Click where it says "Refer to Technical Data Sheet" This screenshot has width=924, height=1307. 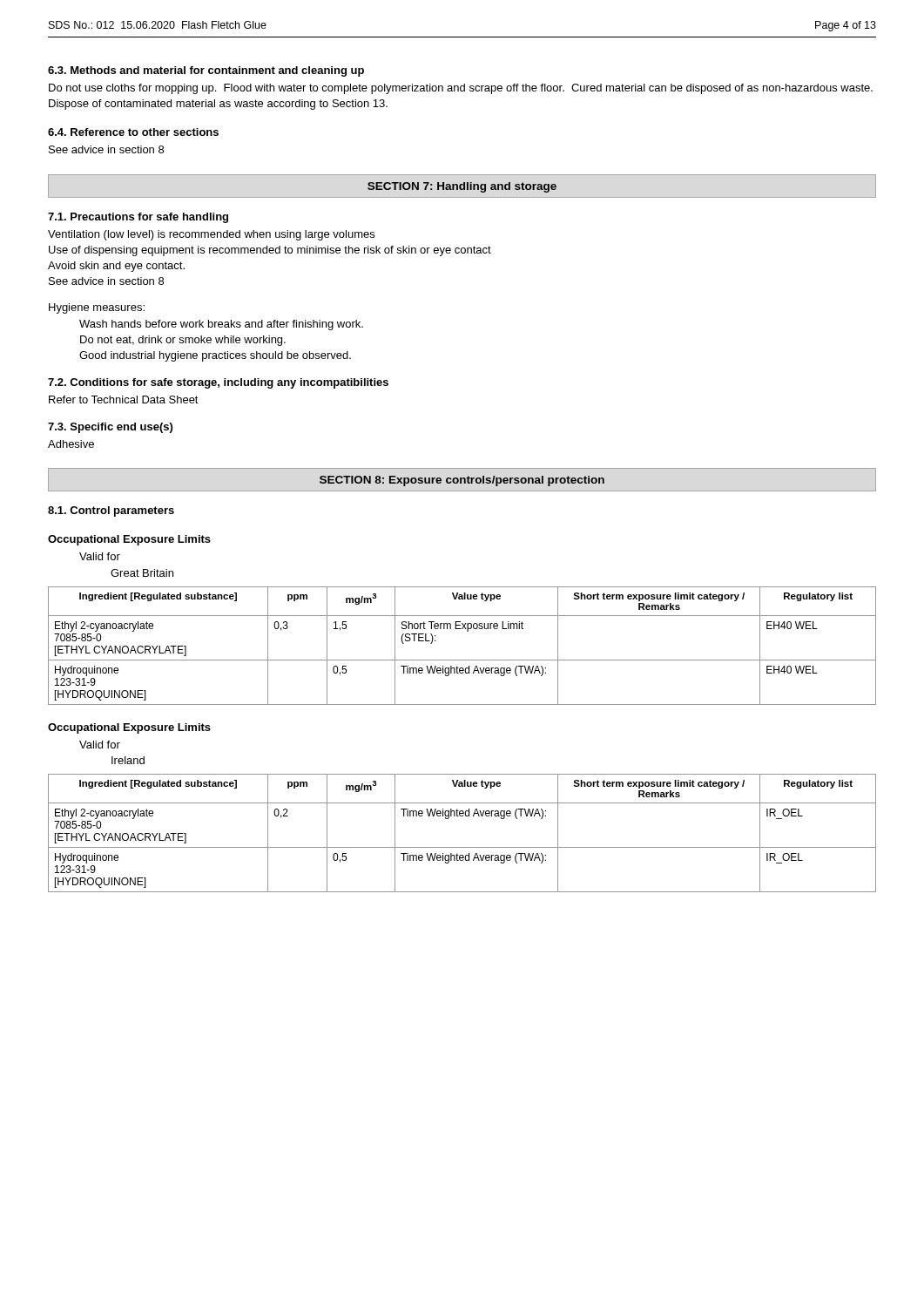click(123, 400)
